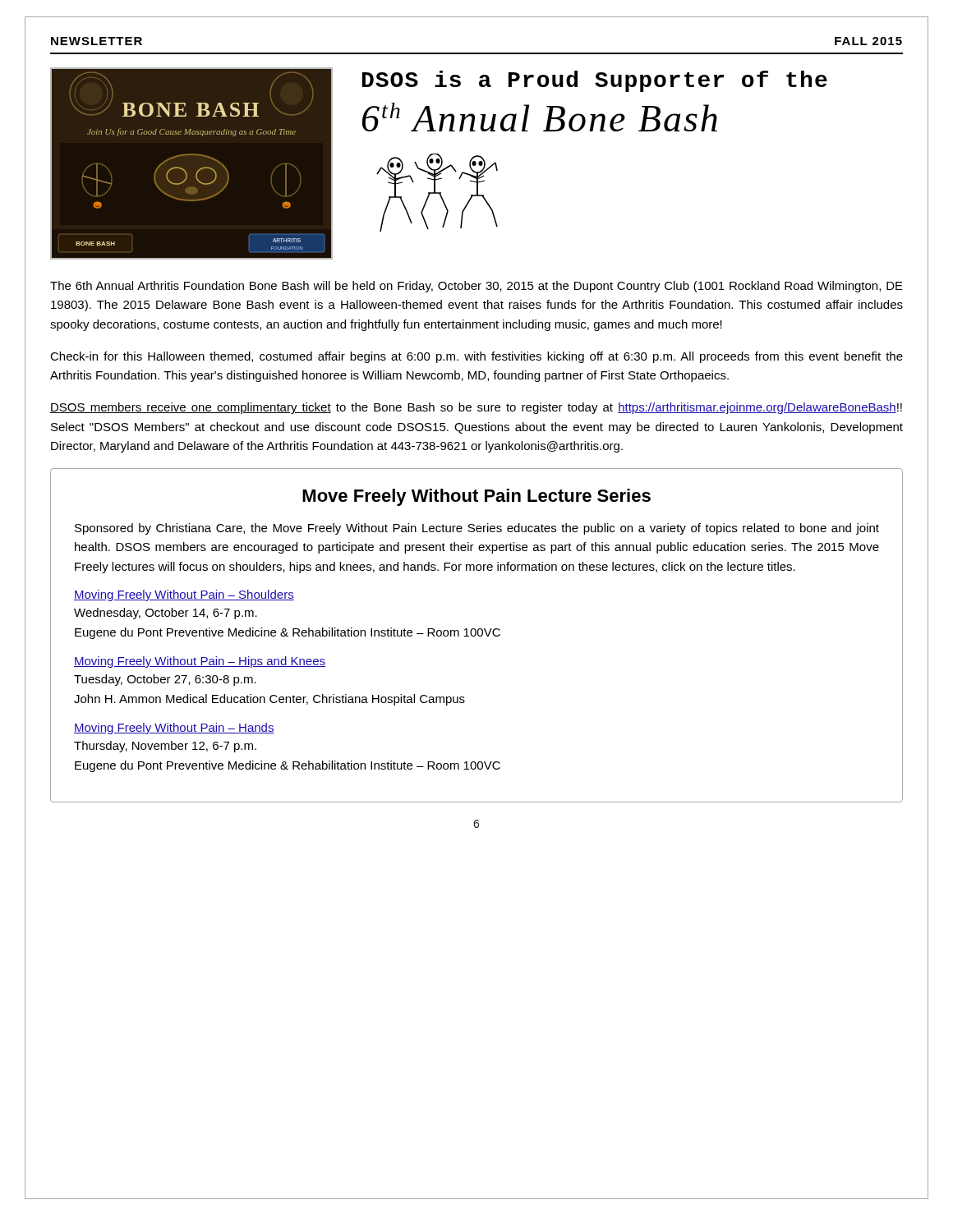The height and width of the screenshot is (1232, 953).
Task: Locate the title
Action: point(595,104)
